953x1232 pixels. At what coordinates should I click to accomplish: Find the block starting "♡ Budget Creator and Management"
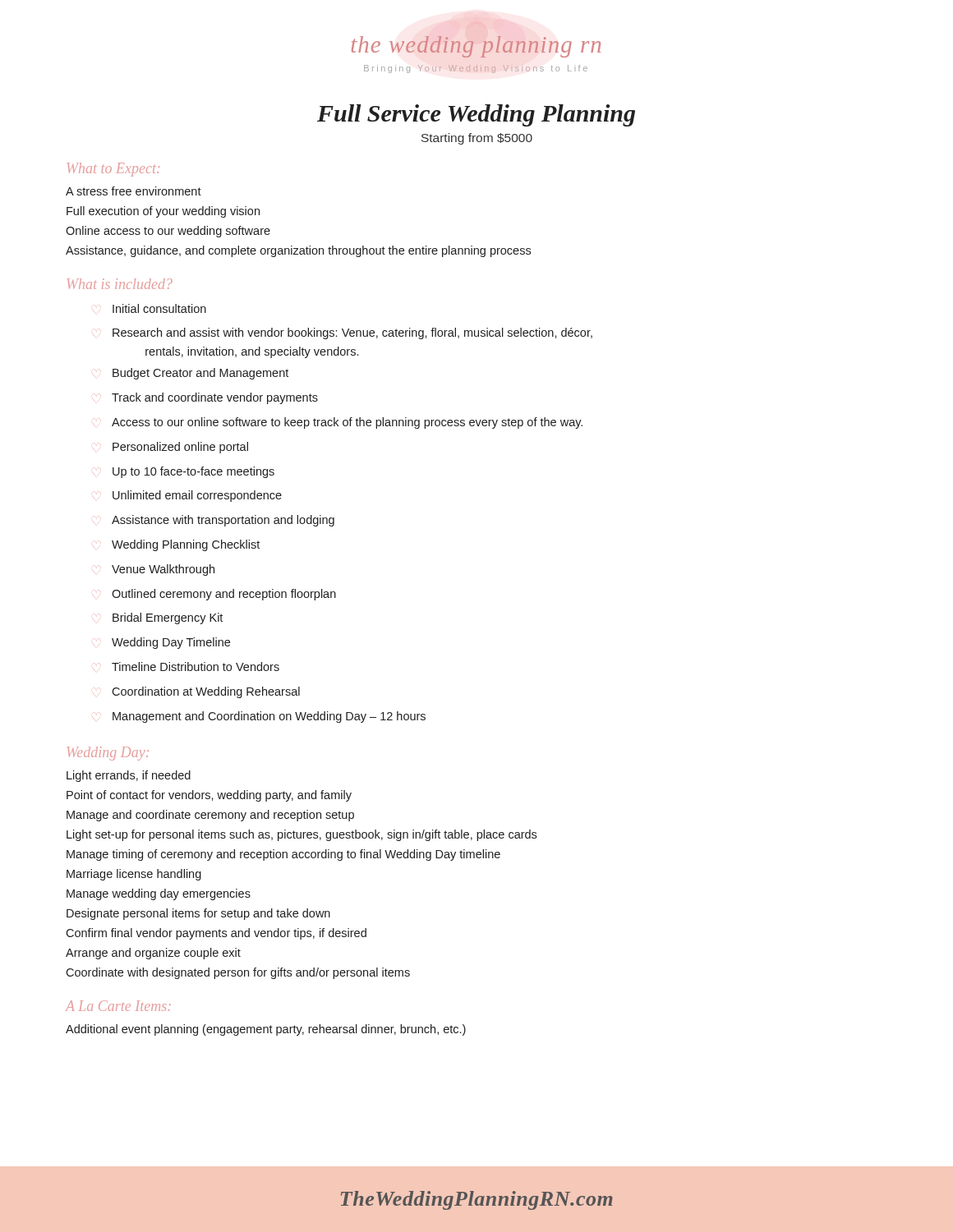189,375
